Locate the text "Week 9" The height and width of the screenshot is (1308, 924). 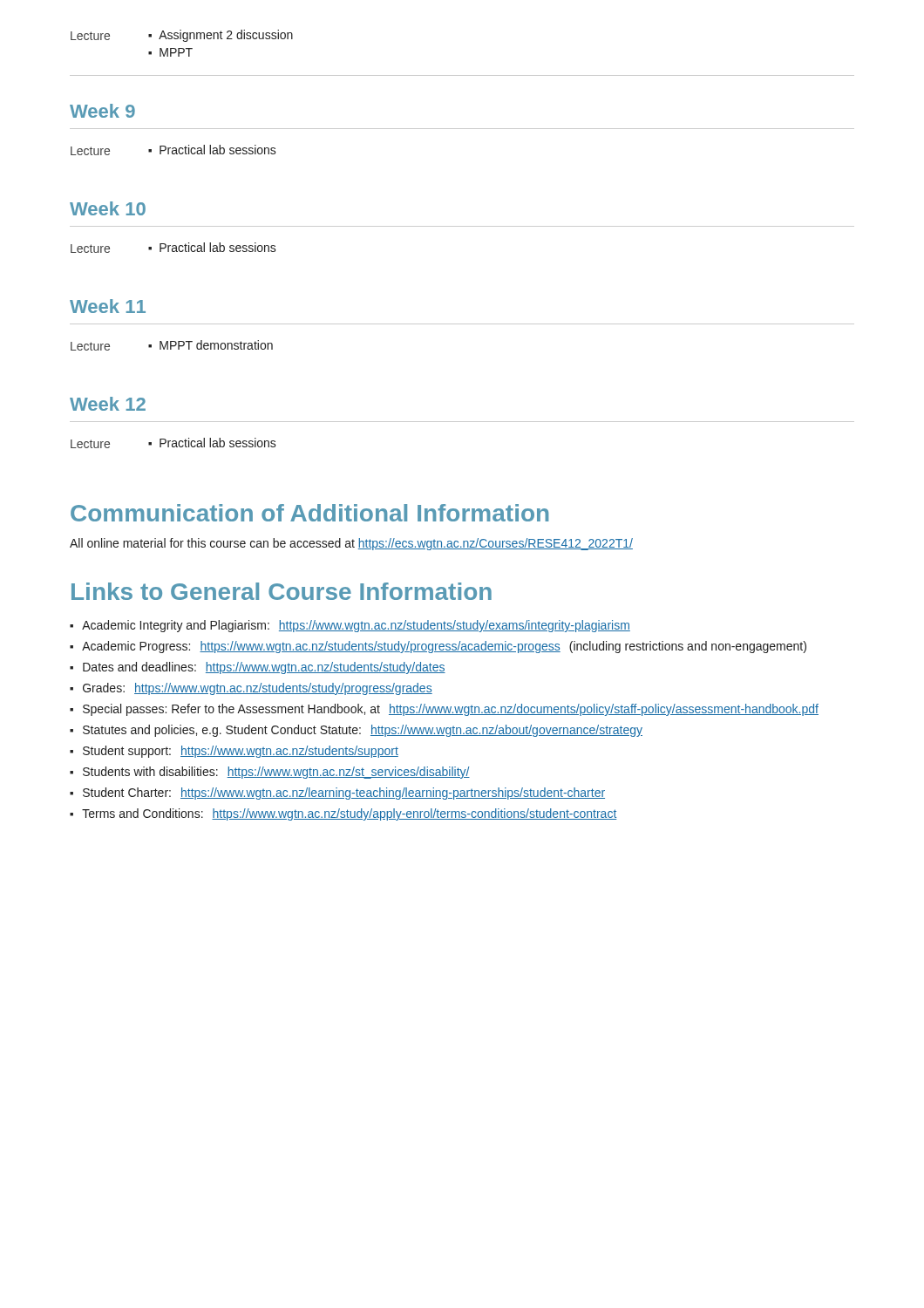pos(103,111)
